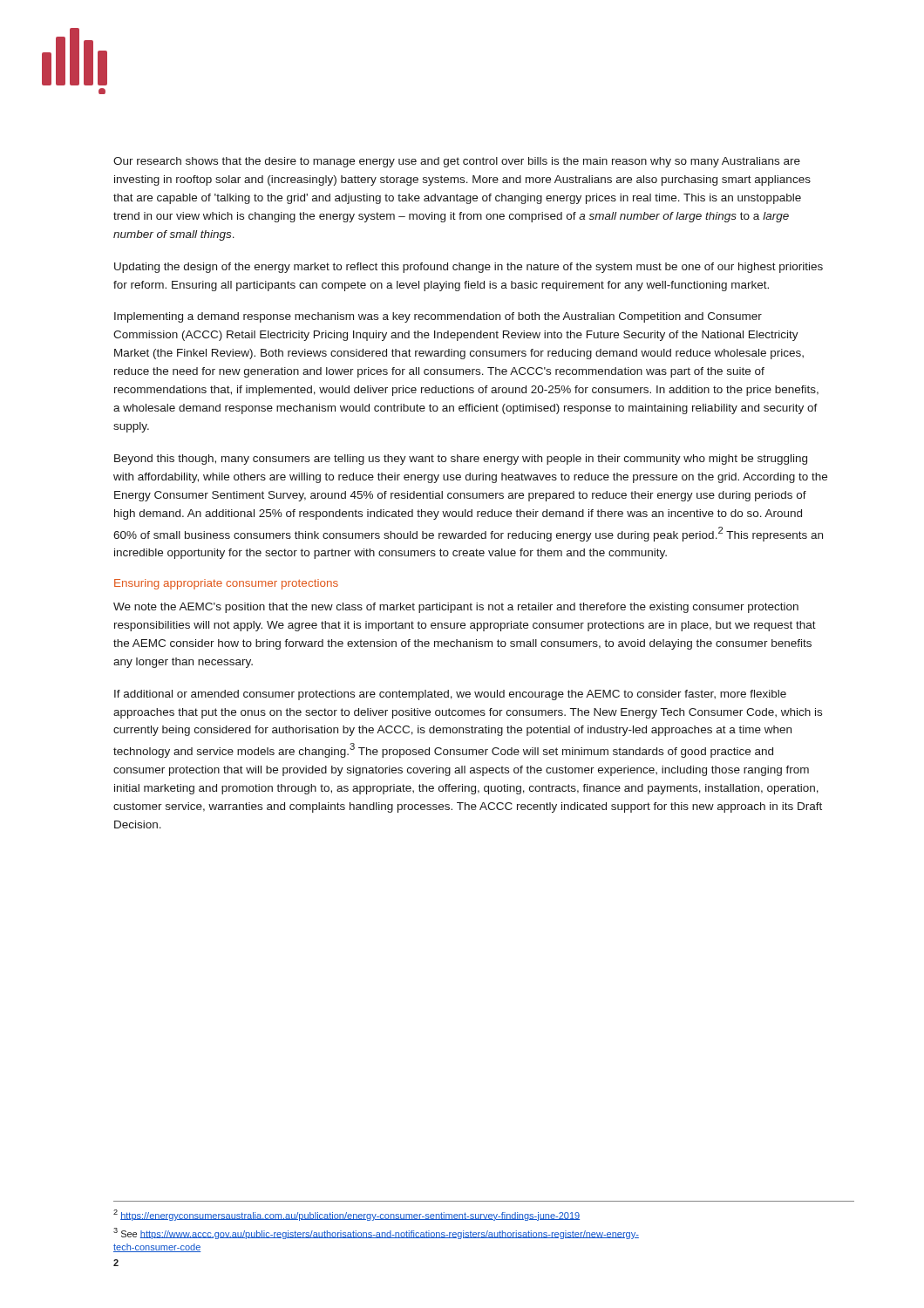Find the block on this page that starts "Beyond this though, many consumers are telling us"

471,505
